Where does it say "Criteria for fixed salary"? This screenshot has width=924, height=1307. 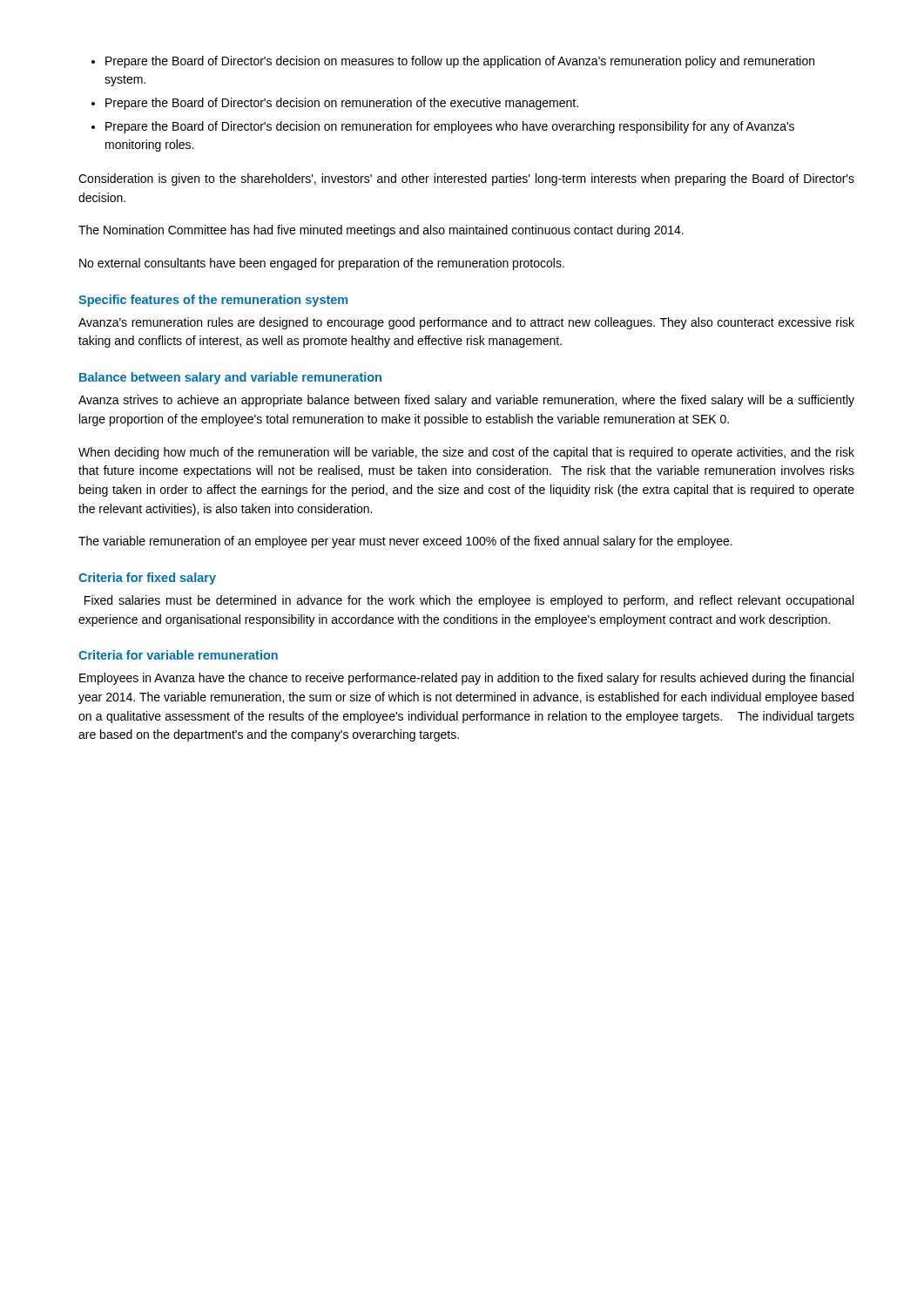(147, 578)
